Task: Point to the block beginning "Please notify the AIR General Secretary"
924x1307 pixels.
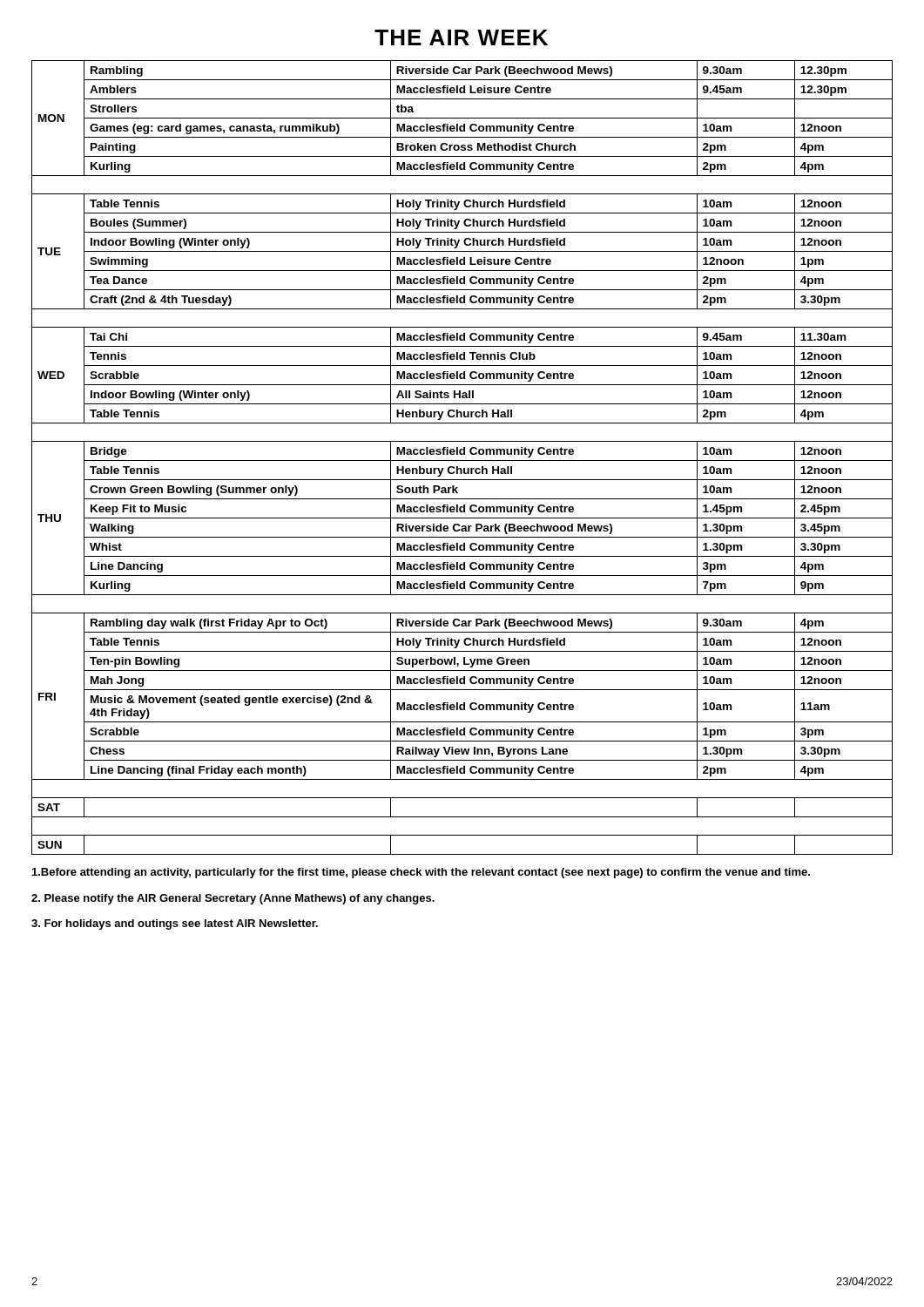Action: (233, 898)
